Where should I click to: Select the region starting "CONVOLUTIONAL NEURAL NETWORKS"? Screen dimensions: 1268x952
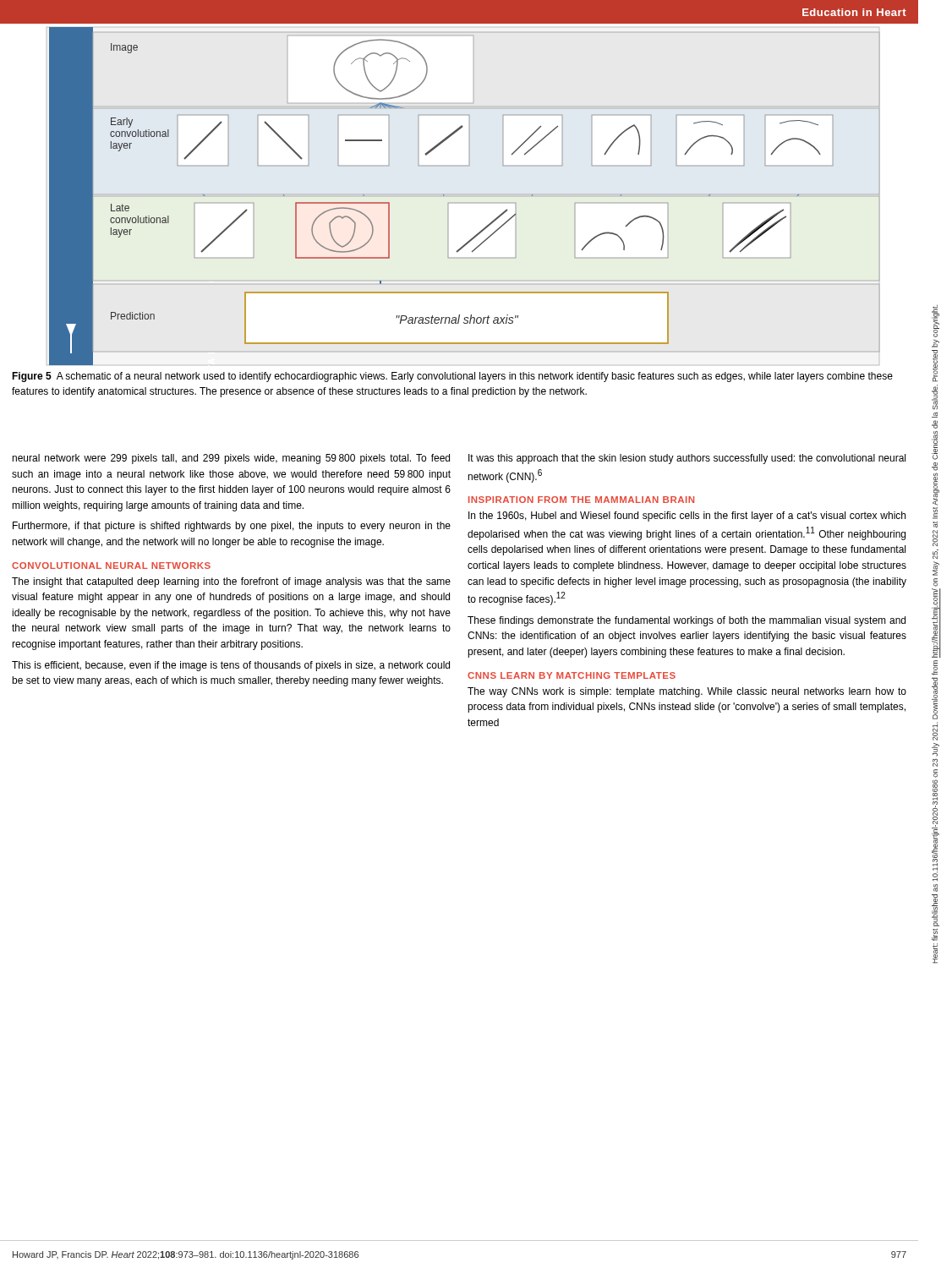(x=111, y=565)
